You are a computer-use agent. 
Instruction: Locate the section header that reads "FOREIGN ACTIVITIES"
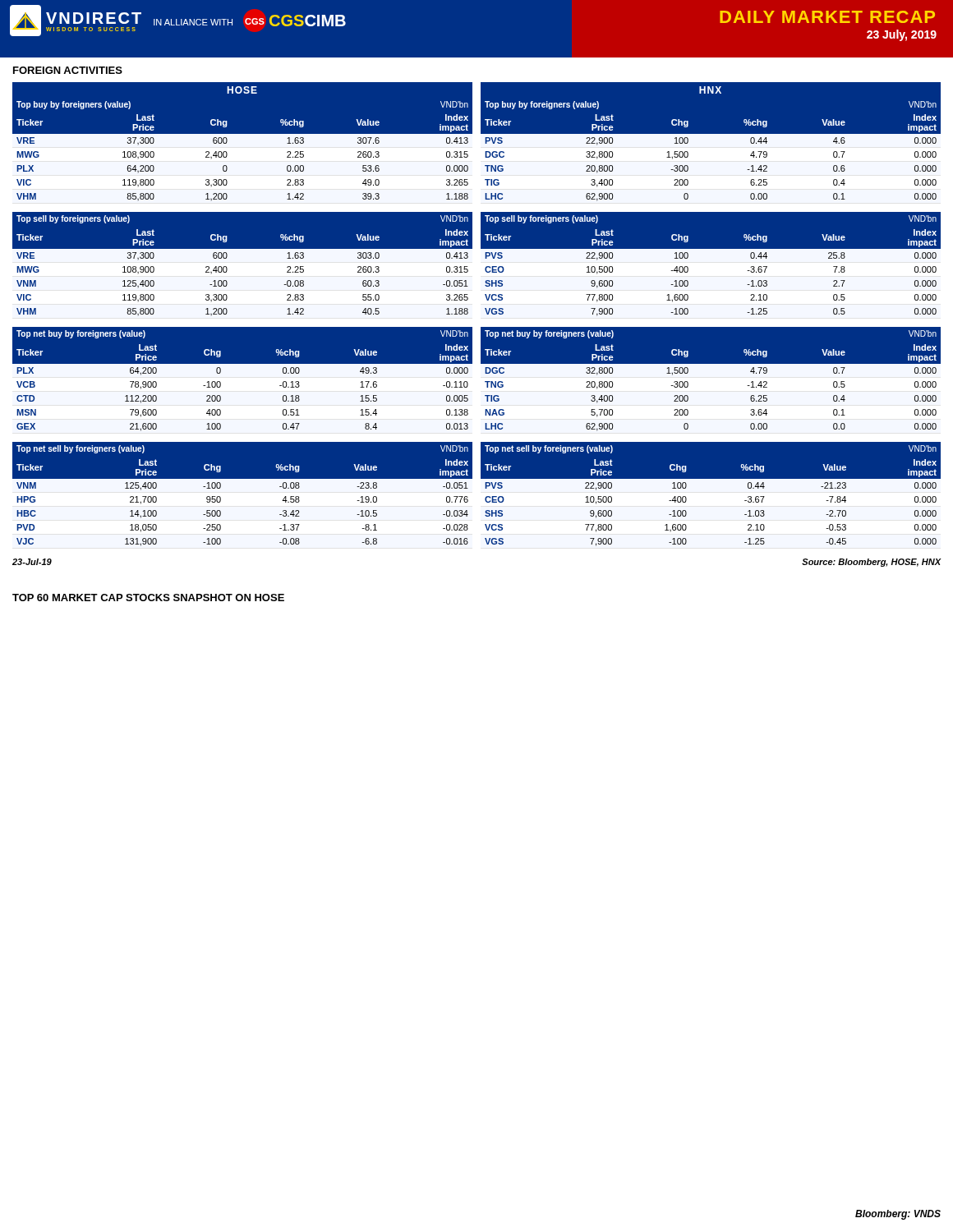pos(67,70)
